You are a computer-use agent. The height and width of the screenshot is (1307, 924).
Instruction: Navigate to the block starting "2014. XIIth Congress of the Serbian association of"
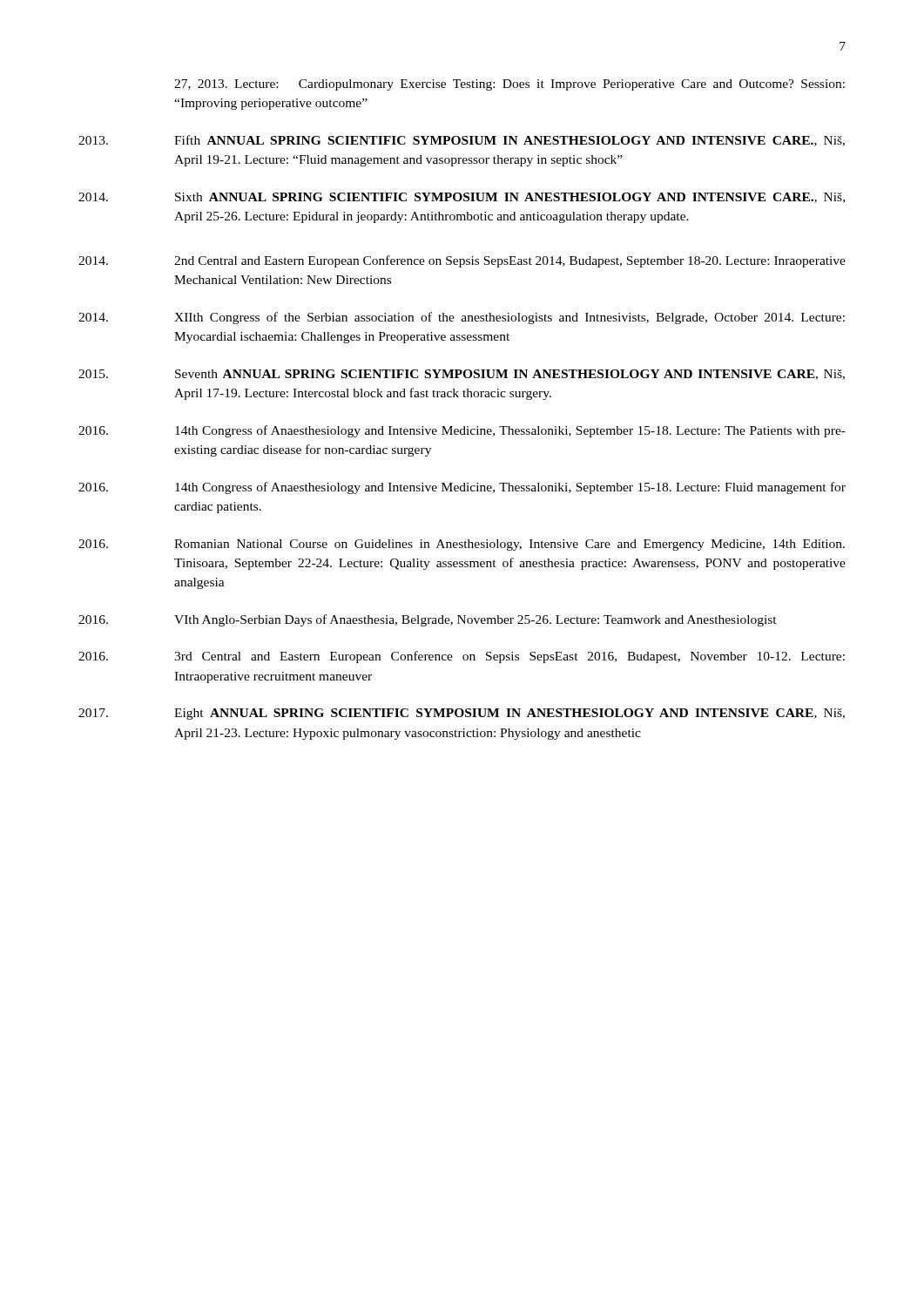pos(462,327)
